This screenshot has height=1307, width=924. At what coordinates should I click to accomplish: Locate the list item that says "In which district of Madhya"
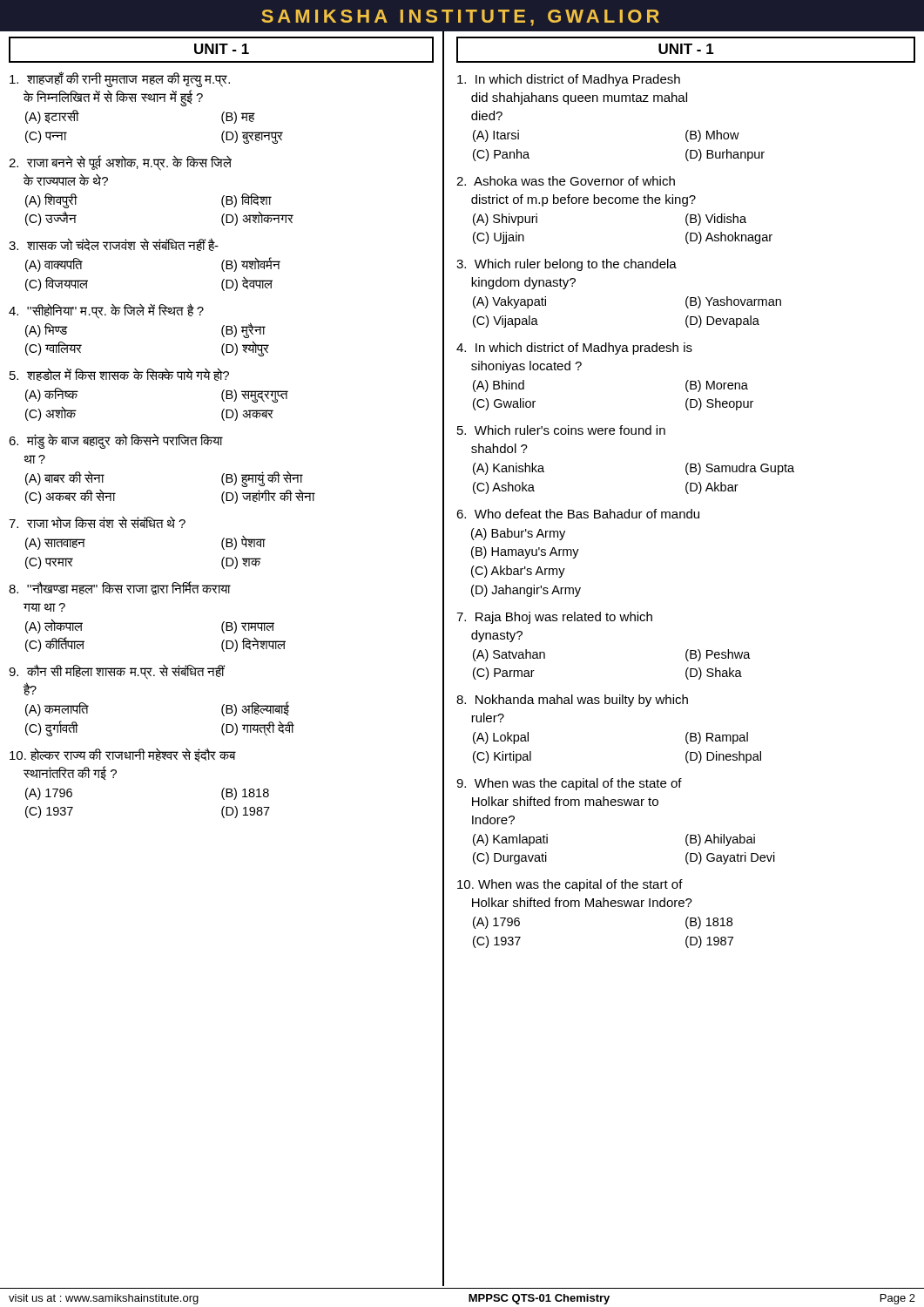[569, 80]
